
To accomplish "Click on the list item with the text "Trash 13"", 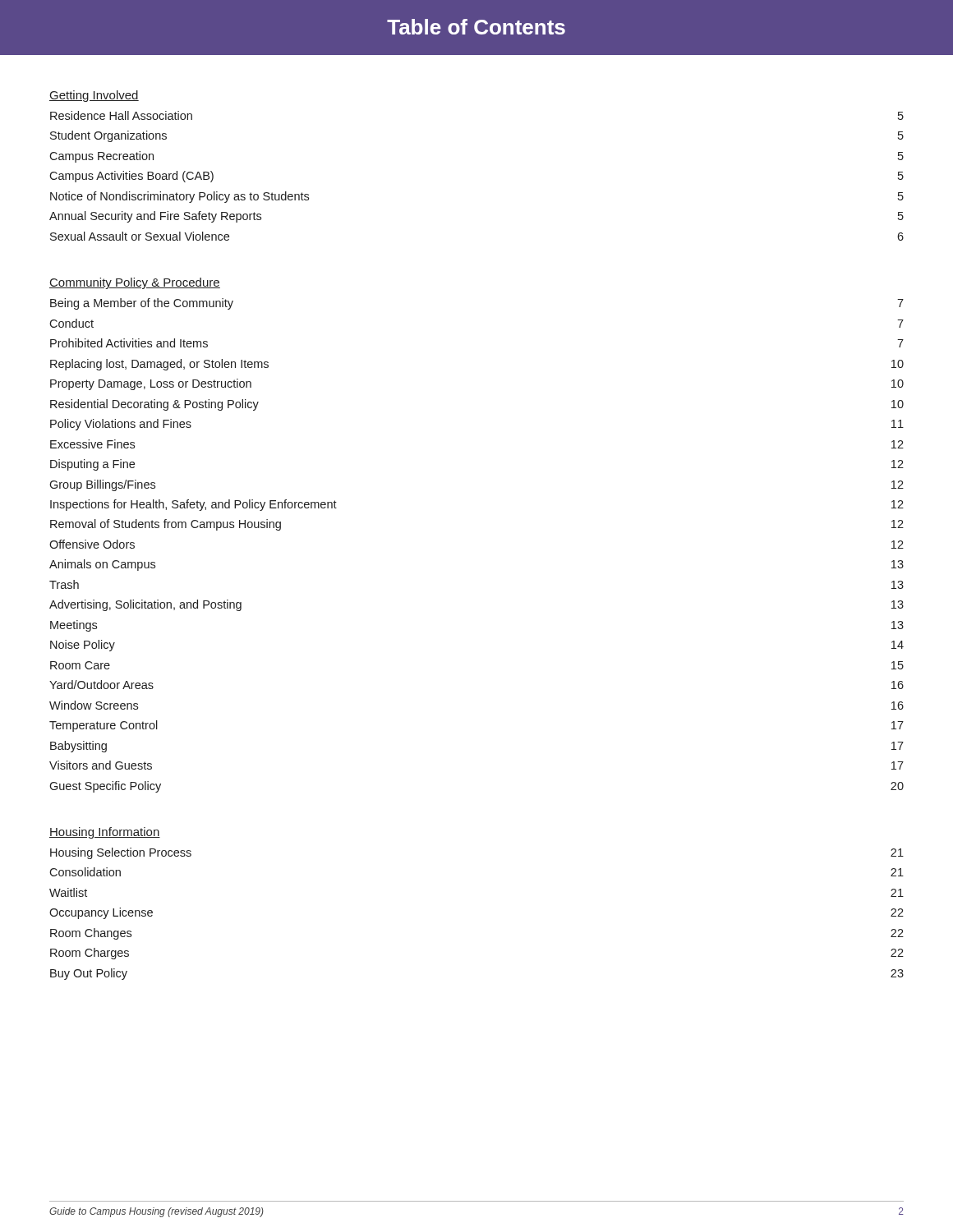I will 65,584.
